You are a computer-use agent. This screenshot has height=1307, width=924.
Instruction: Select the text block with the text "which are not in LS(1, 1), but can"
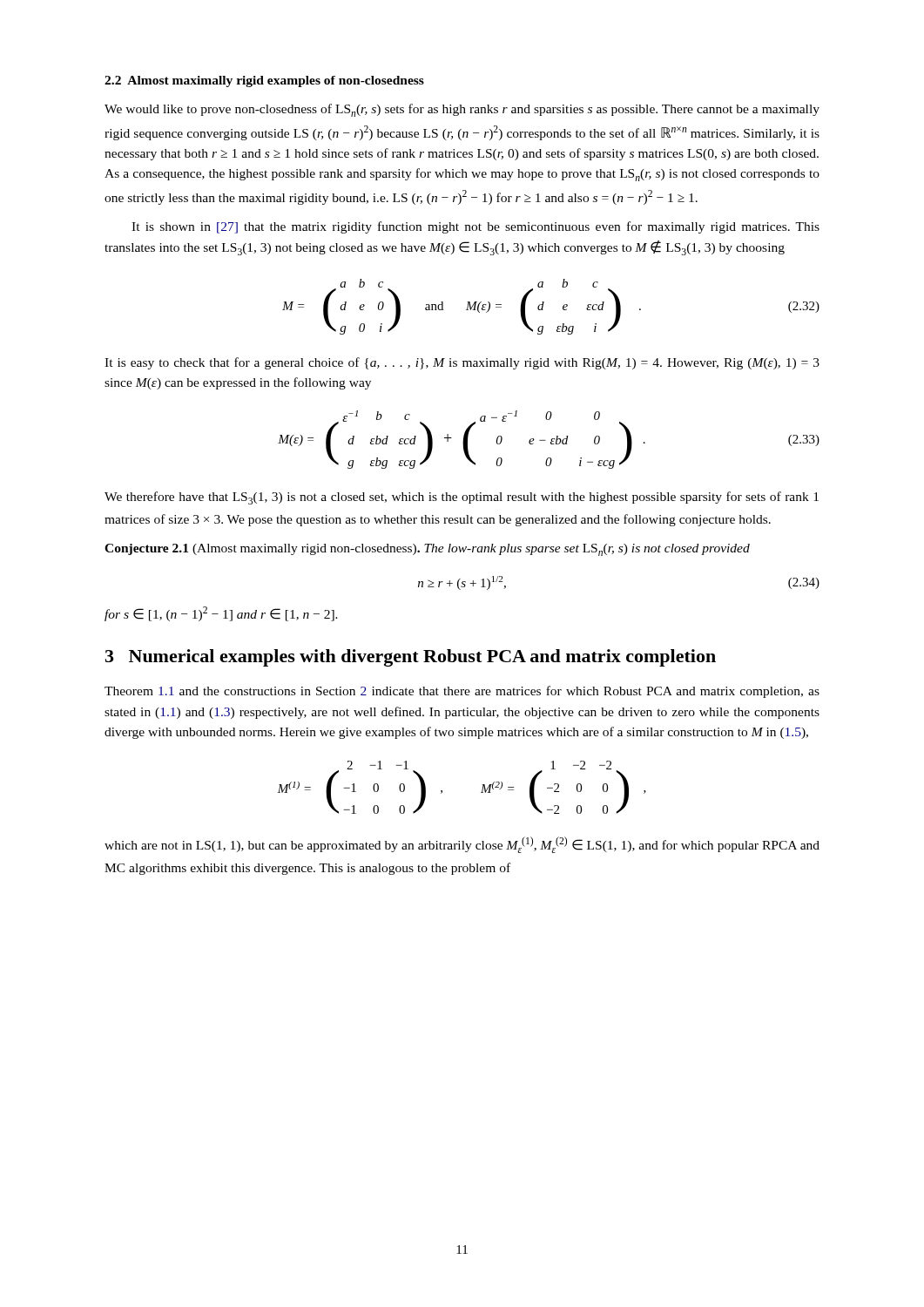click(x=462, y=855)
